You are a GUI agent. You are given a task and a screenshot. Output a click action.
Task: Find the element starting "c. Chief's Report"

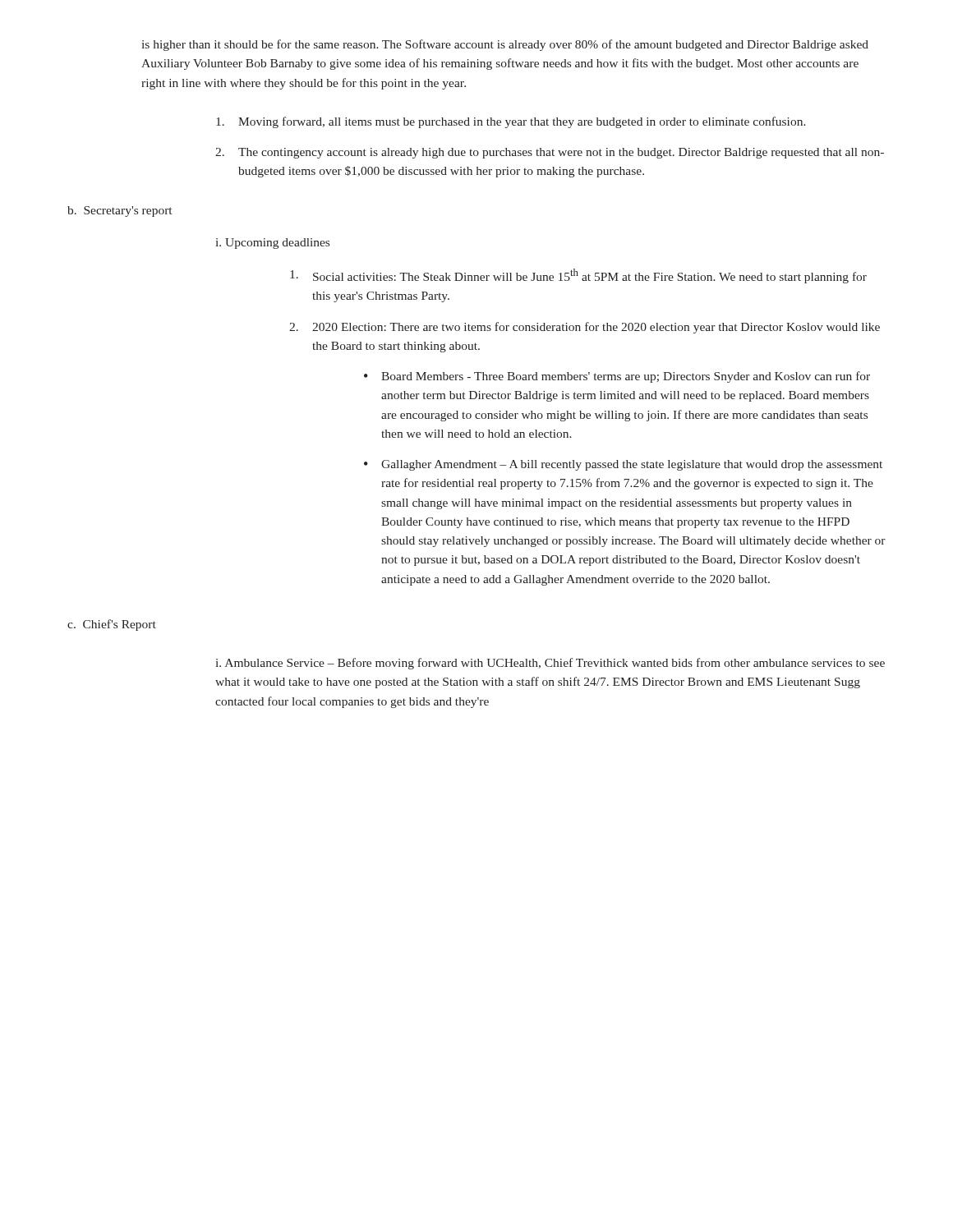coord(112,624)
